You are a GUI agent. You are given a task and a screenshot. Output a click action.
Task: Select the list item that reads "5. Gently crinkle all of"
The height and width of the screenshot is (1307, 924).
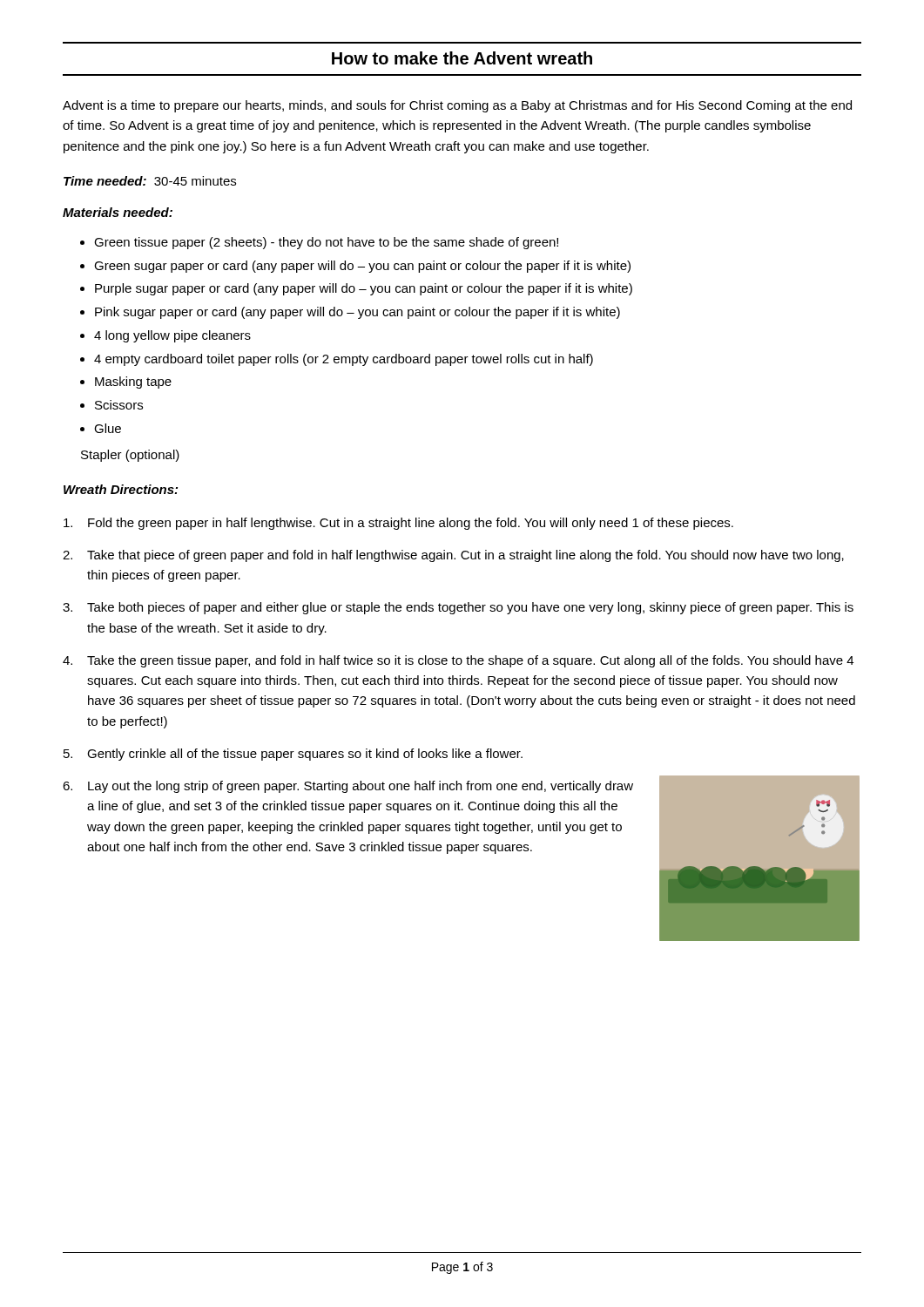point(462,753)
